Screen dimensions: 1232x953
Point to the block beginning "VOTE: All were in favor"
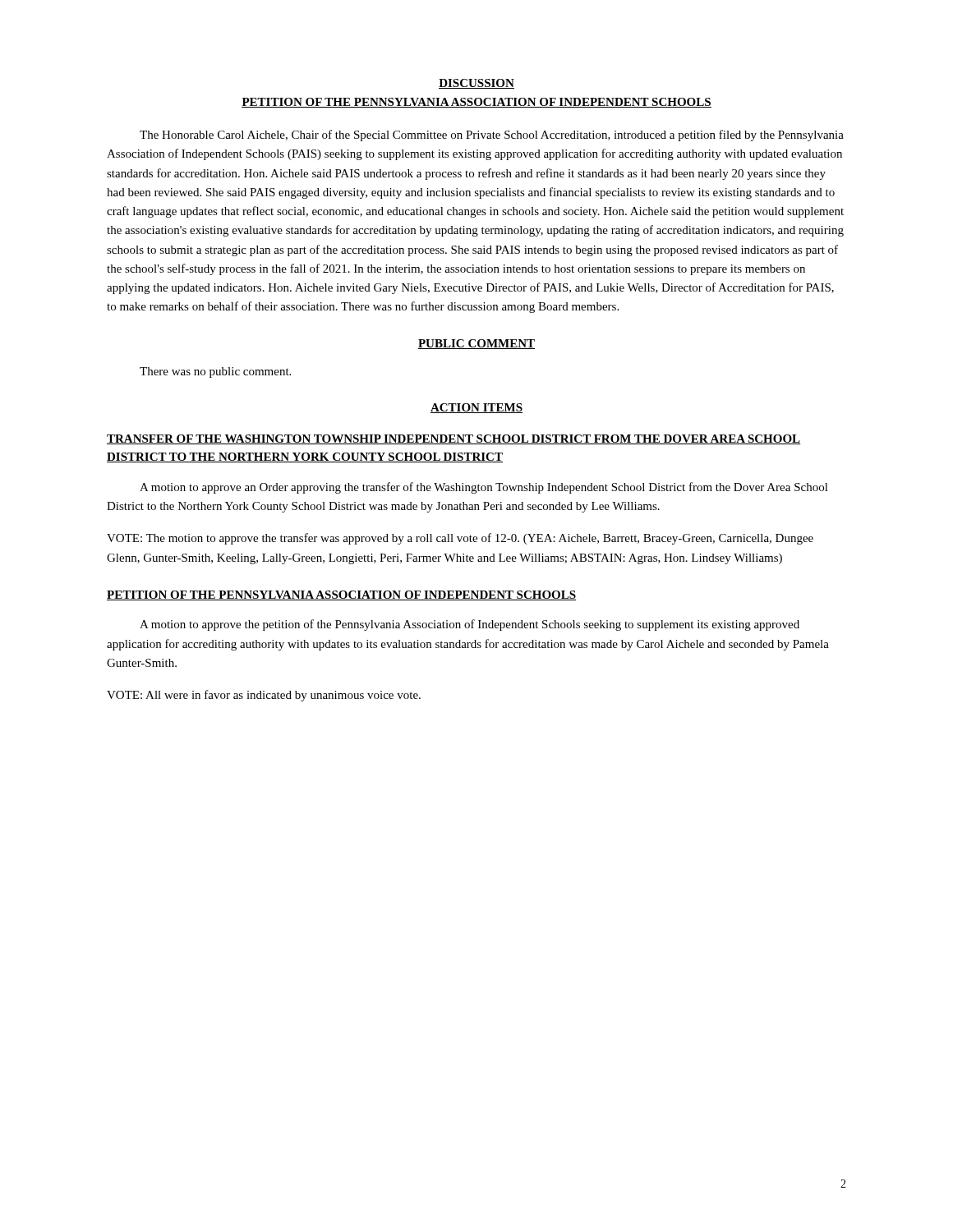pyautogui.click(x=264, y=695)
